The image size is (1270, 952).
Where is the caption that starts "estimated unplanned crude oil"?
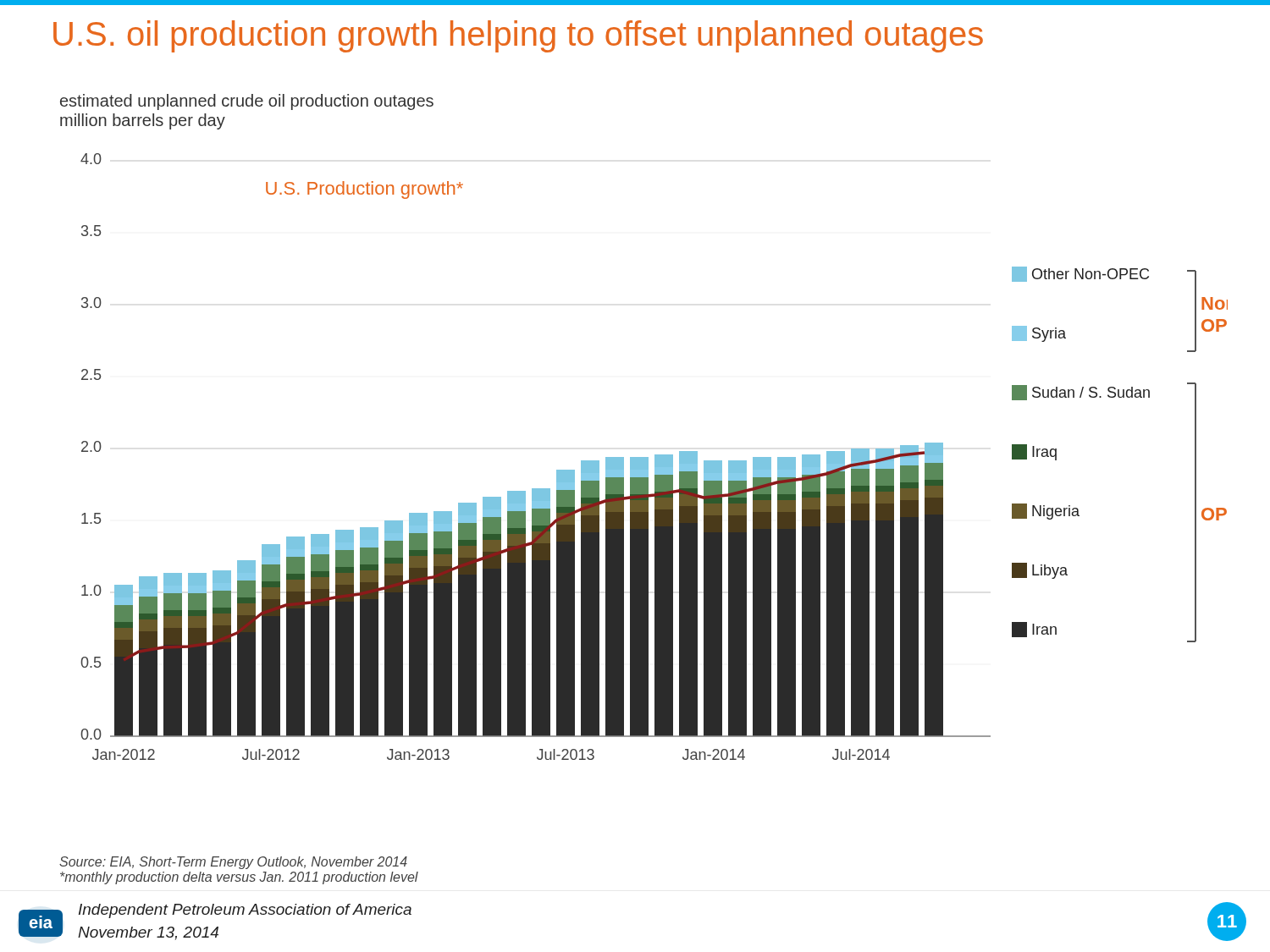point(247,111)
